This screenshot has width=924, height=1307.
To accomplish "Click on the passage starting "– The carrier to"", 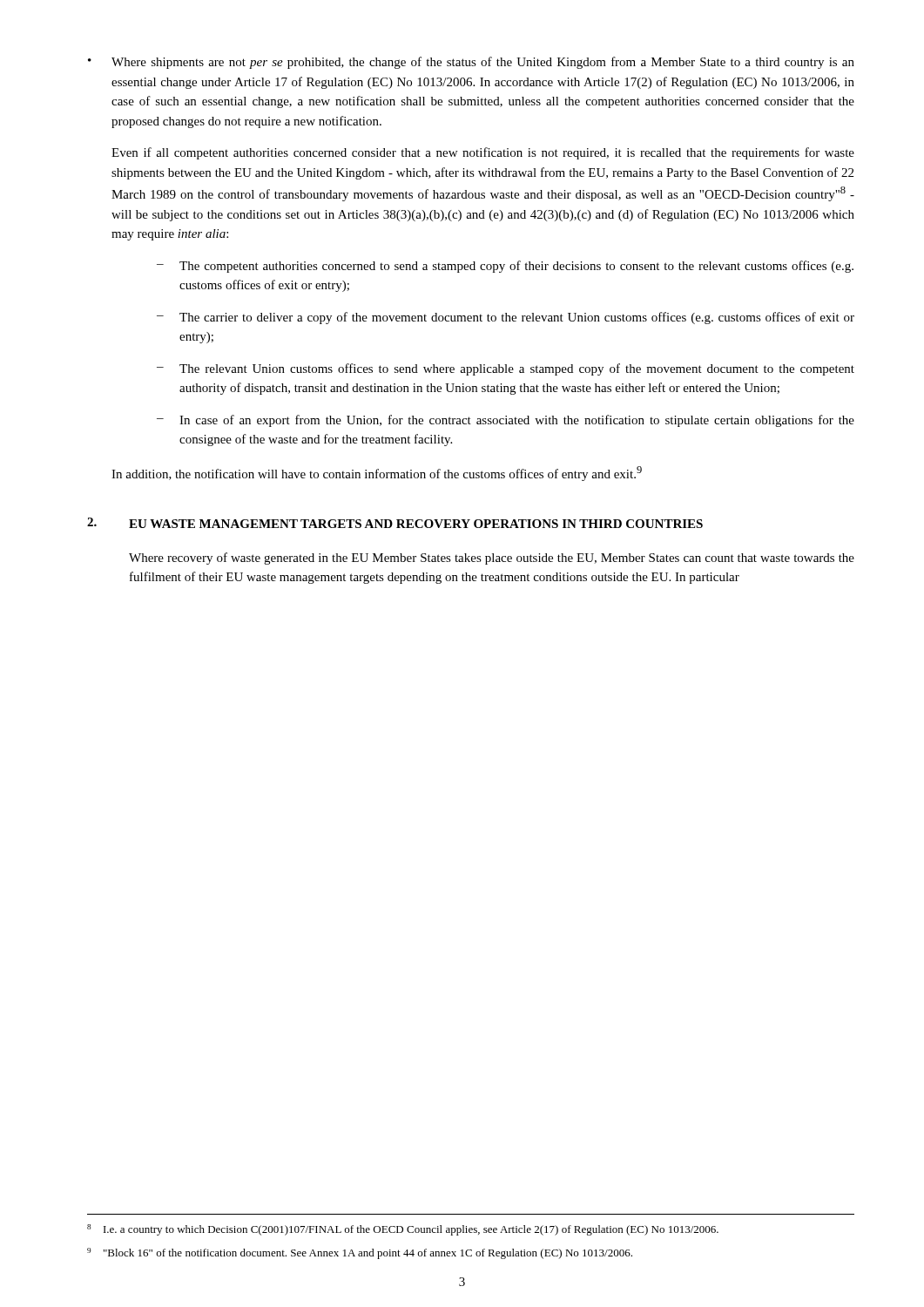I will pyautogui.click(x=506, y=327).
